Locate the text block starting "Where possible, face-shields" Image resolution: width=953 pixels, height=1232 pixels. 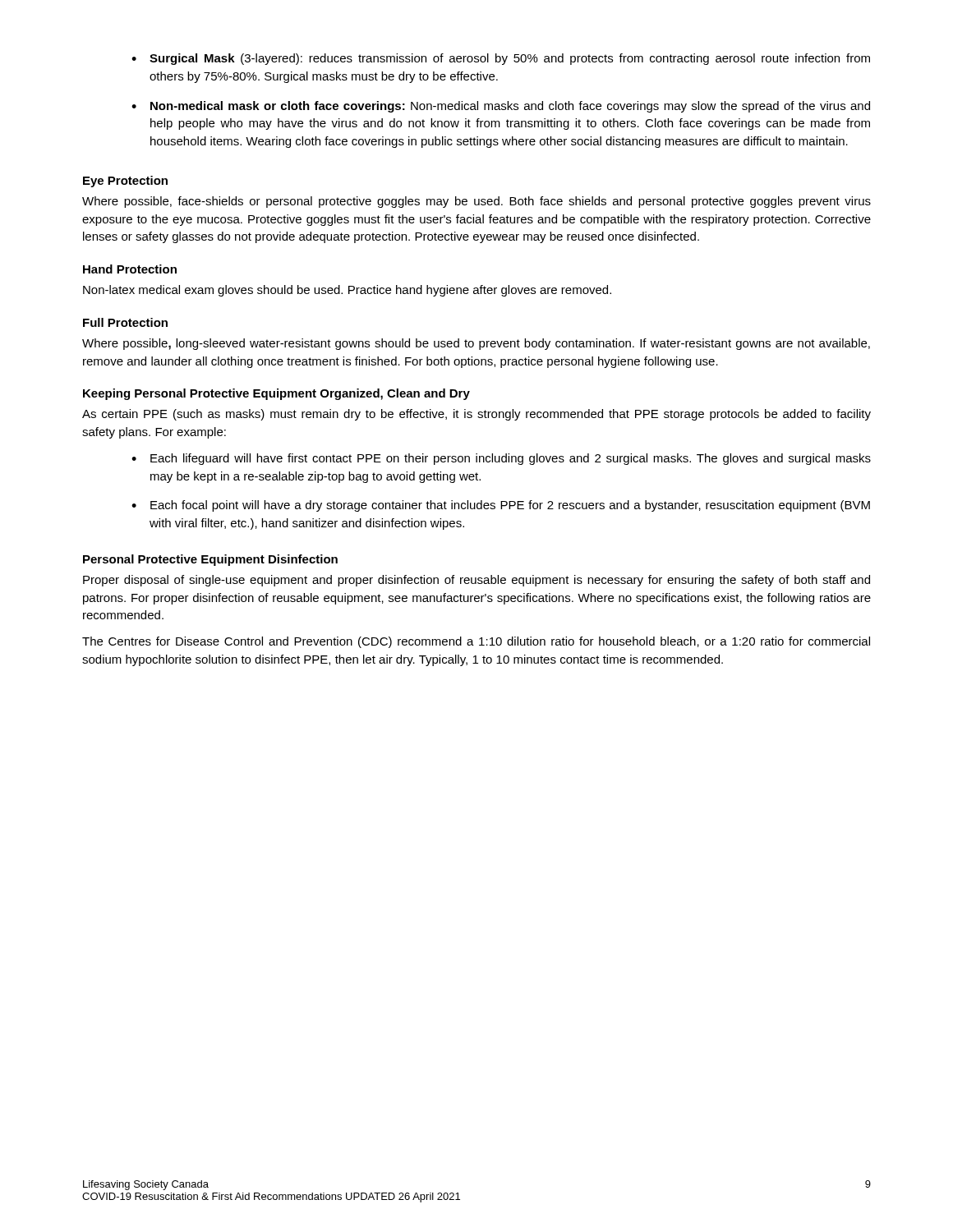coord(476,218)
